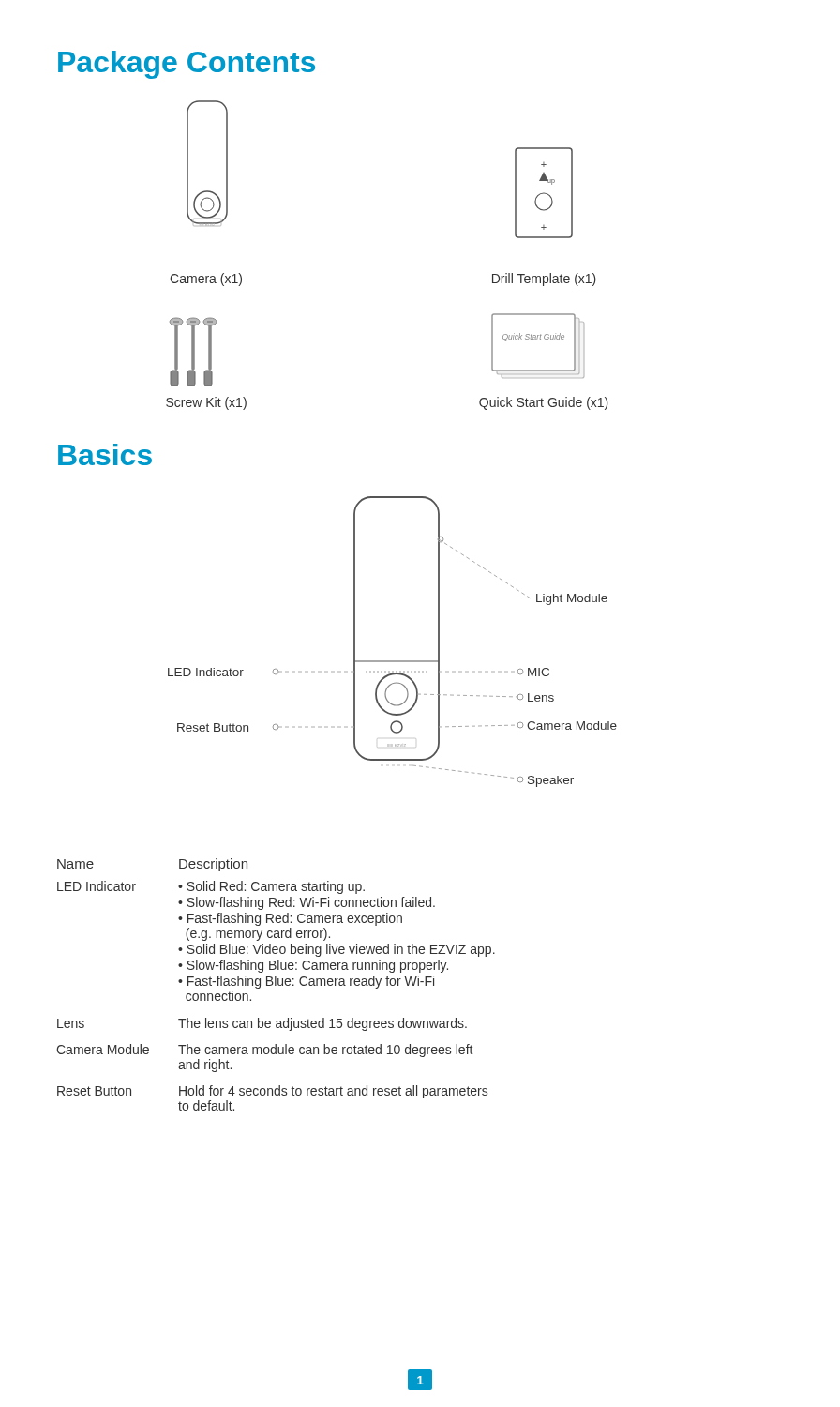Point to "Package Contents"
840x1407 pixels.
[x=186, y=62]
